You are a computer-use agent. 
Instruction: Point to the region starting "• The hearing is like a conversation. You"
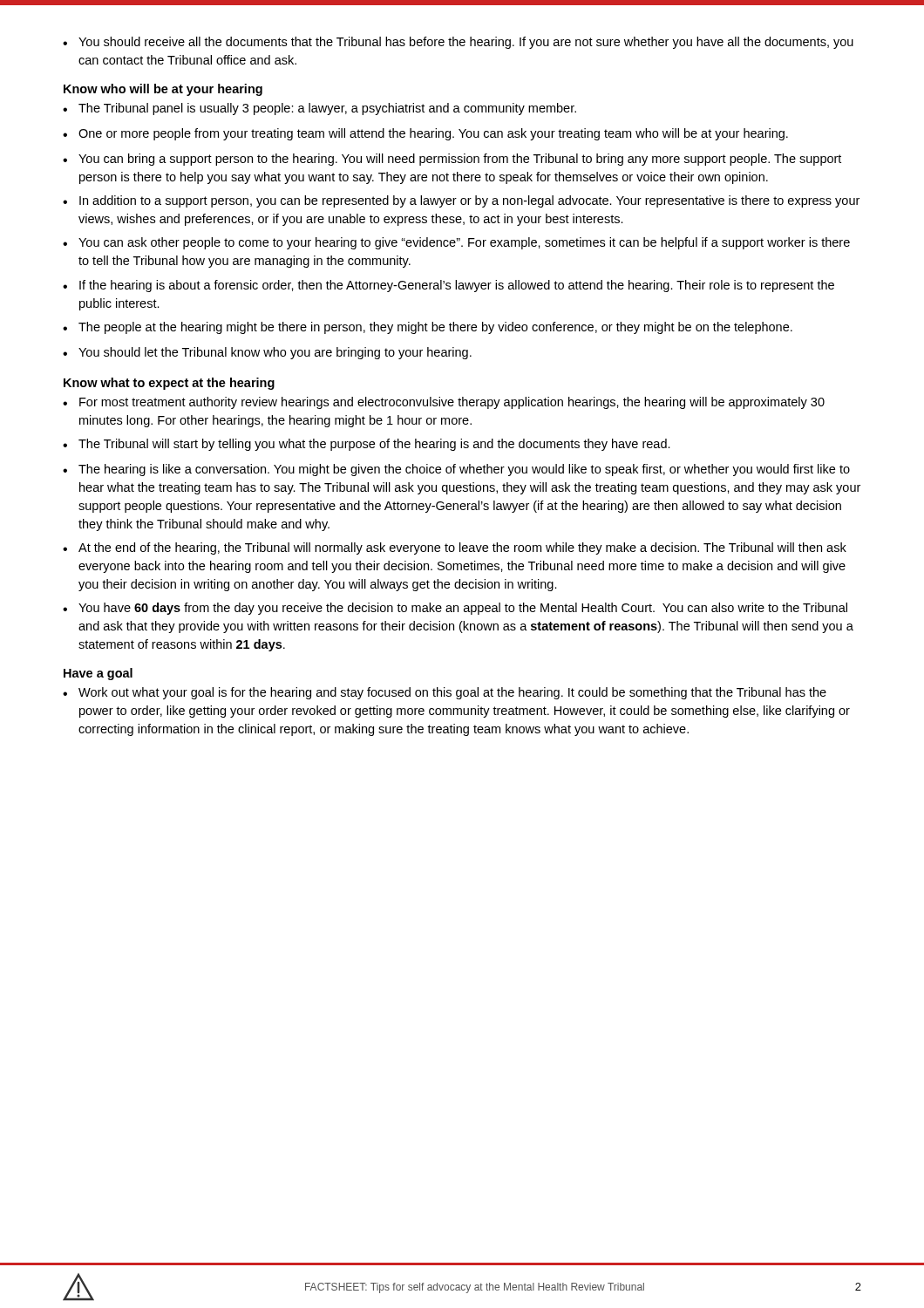click(462, 497)
